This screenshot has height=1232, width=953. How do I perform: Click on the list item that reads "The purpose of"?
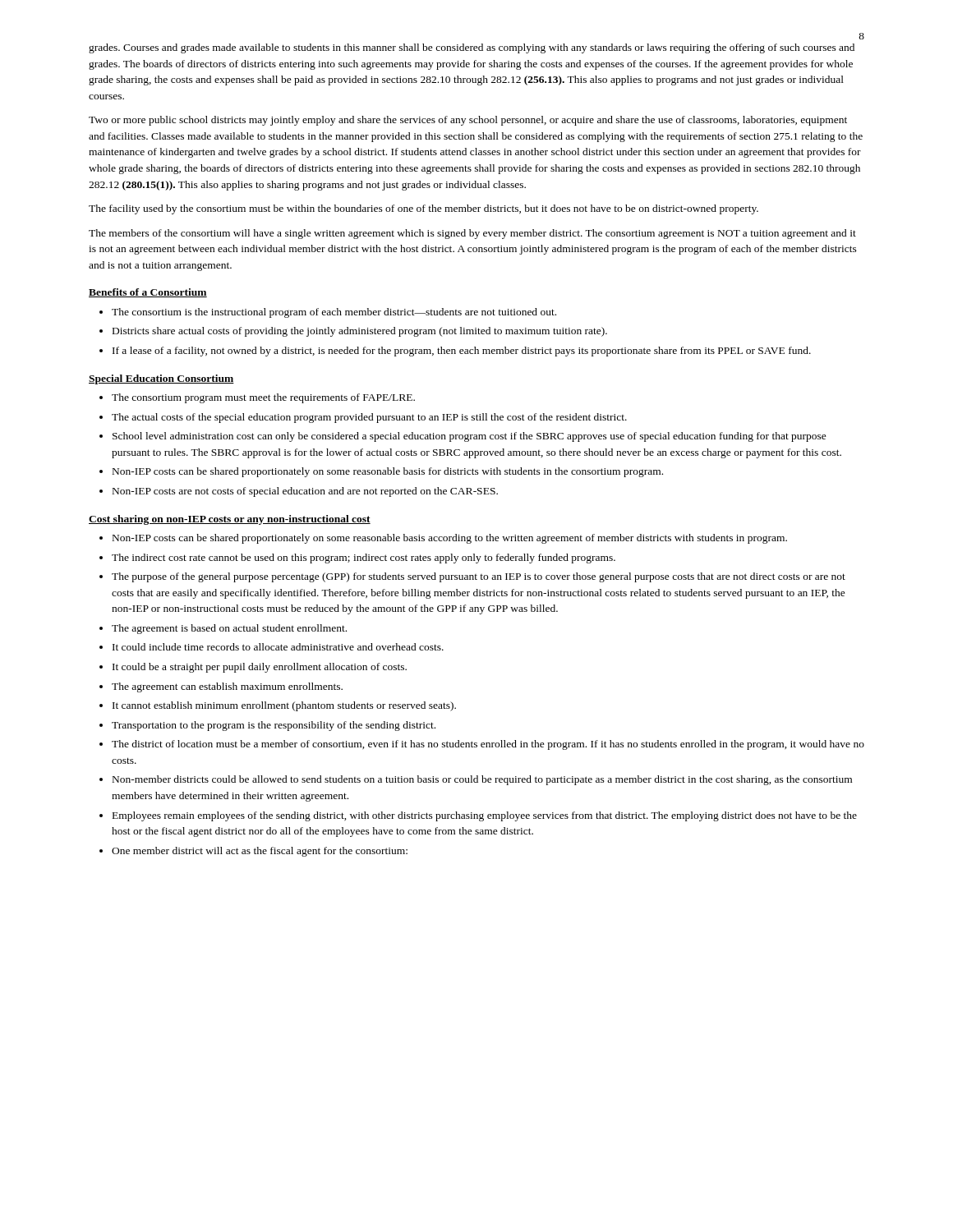[x=478, y=592]
